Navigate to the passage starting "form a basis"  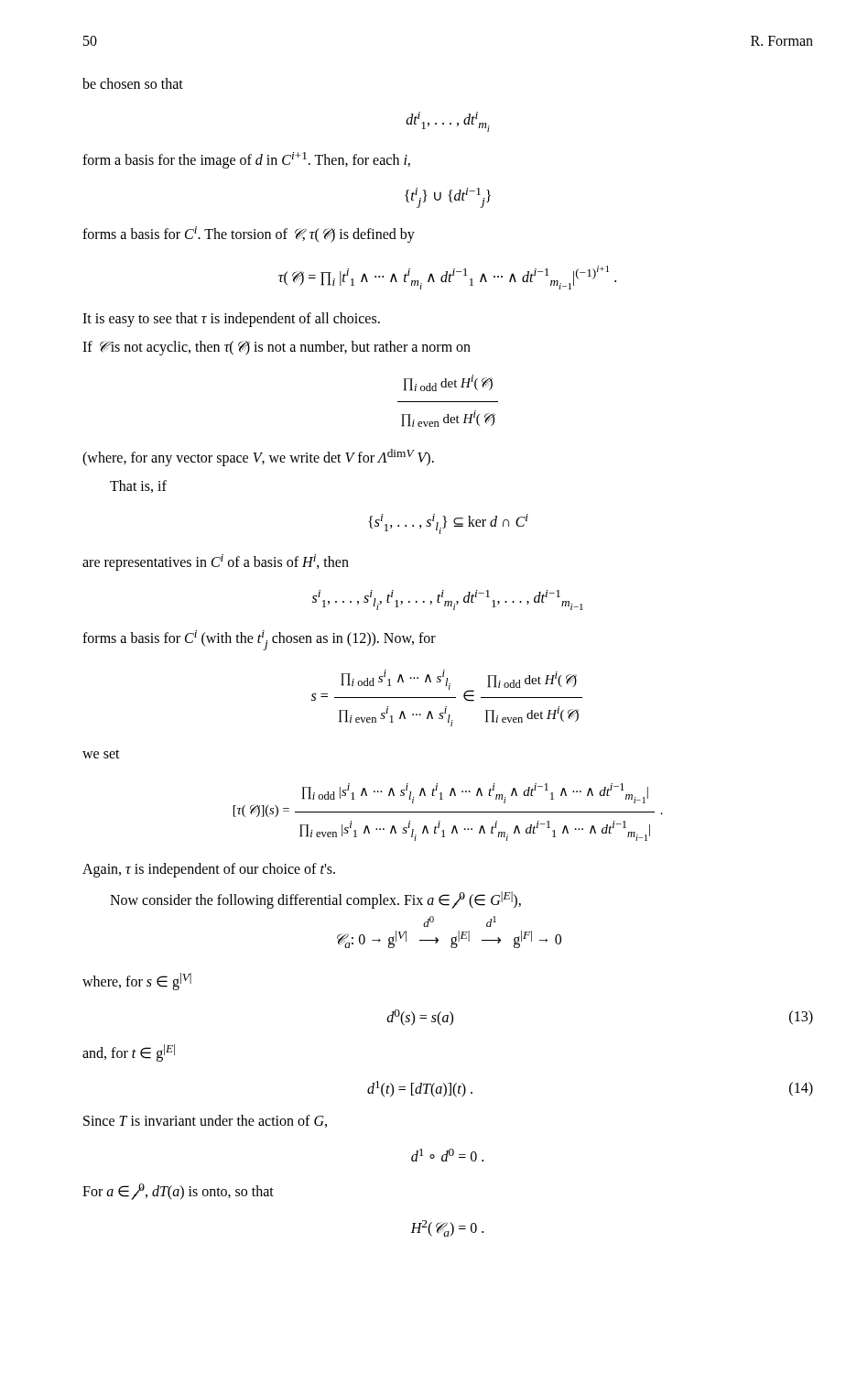(x=247, y=158)
